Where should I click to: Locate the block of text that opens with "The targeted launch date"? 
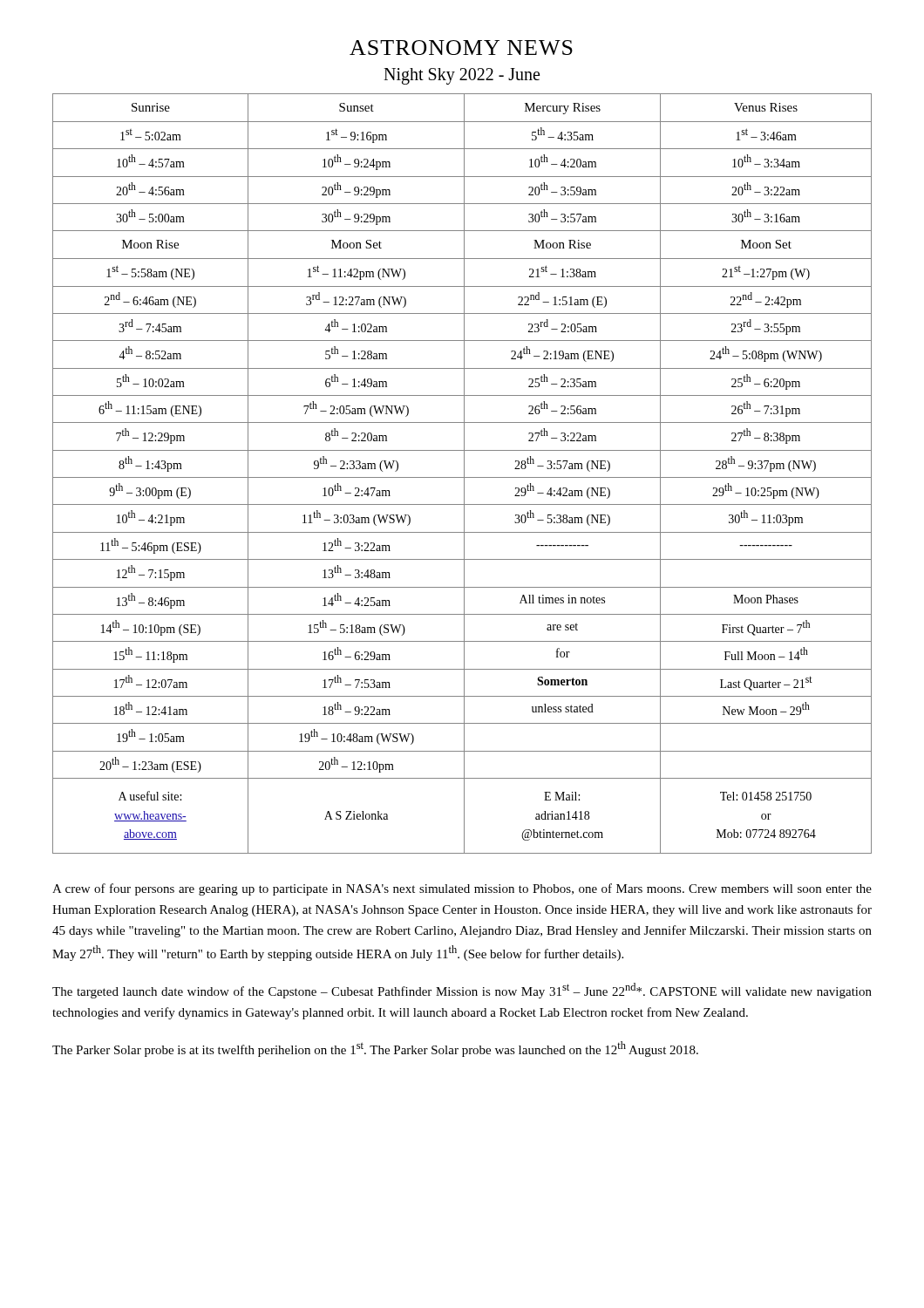point(462,1001)
